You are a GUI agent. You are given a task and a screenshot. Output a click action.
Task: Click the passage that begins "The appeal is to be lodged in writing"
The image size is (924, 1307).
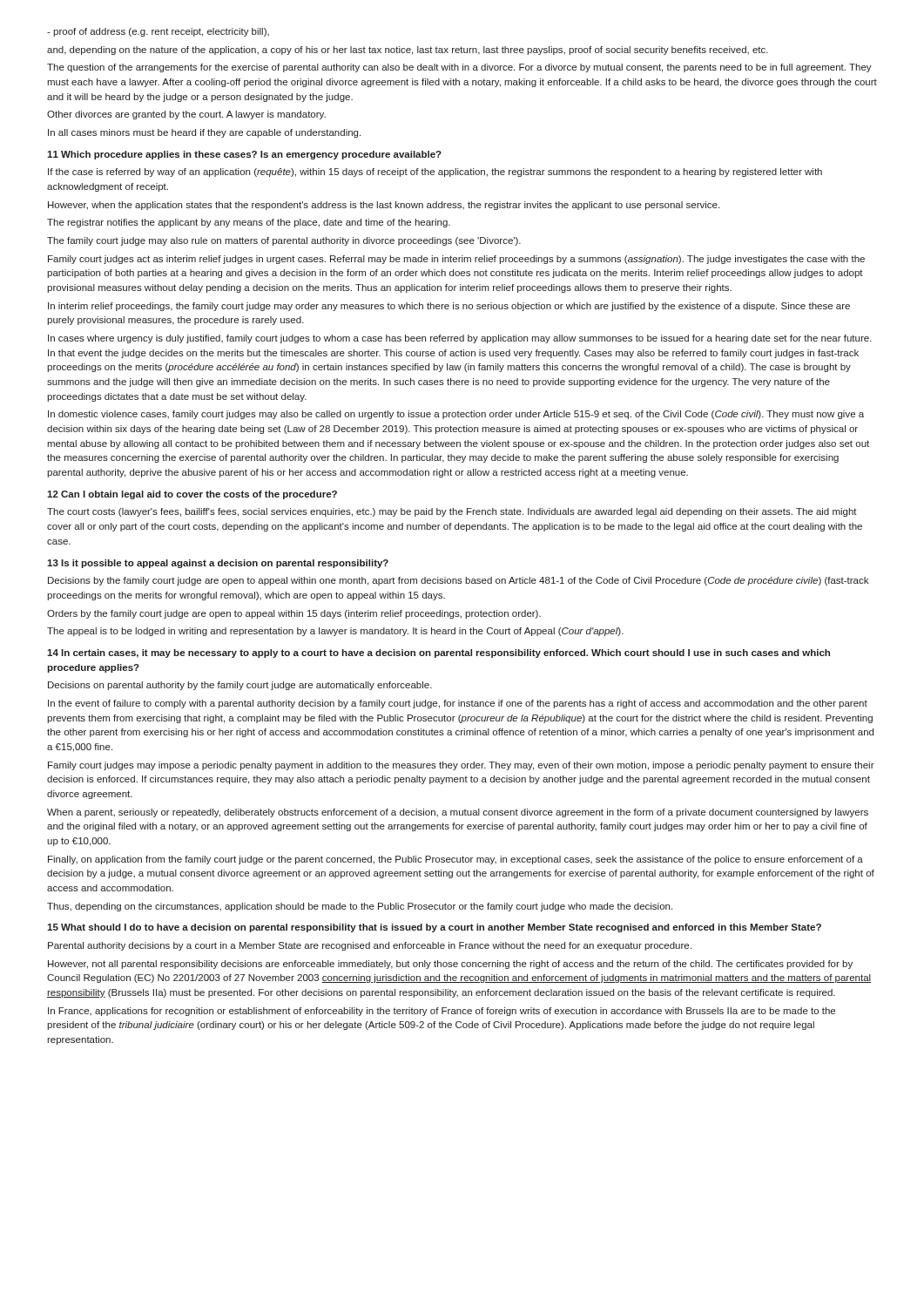tap(335, 631)
